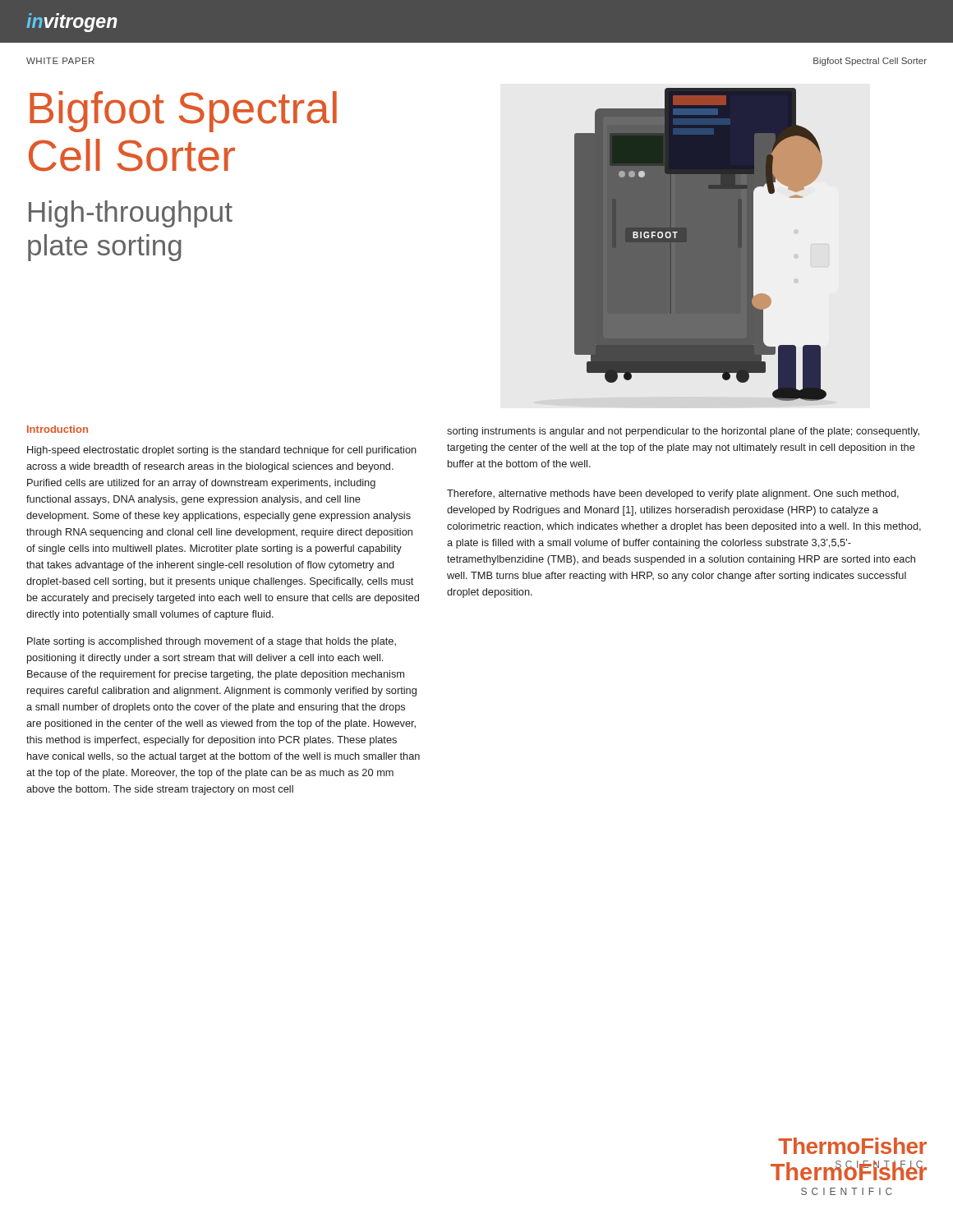Where does it say "Bigfoot SpectralCell Sorter"?
This screenshot has height=1232, width=953.
point(183,132)
